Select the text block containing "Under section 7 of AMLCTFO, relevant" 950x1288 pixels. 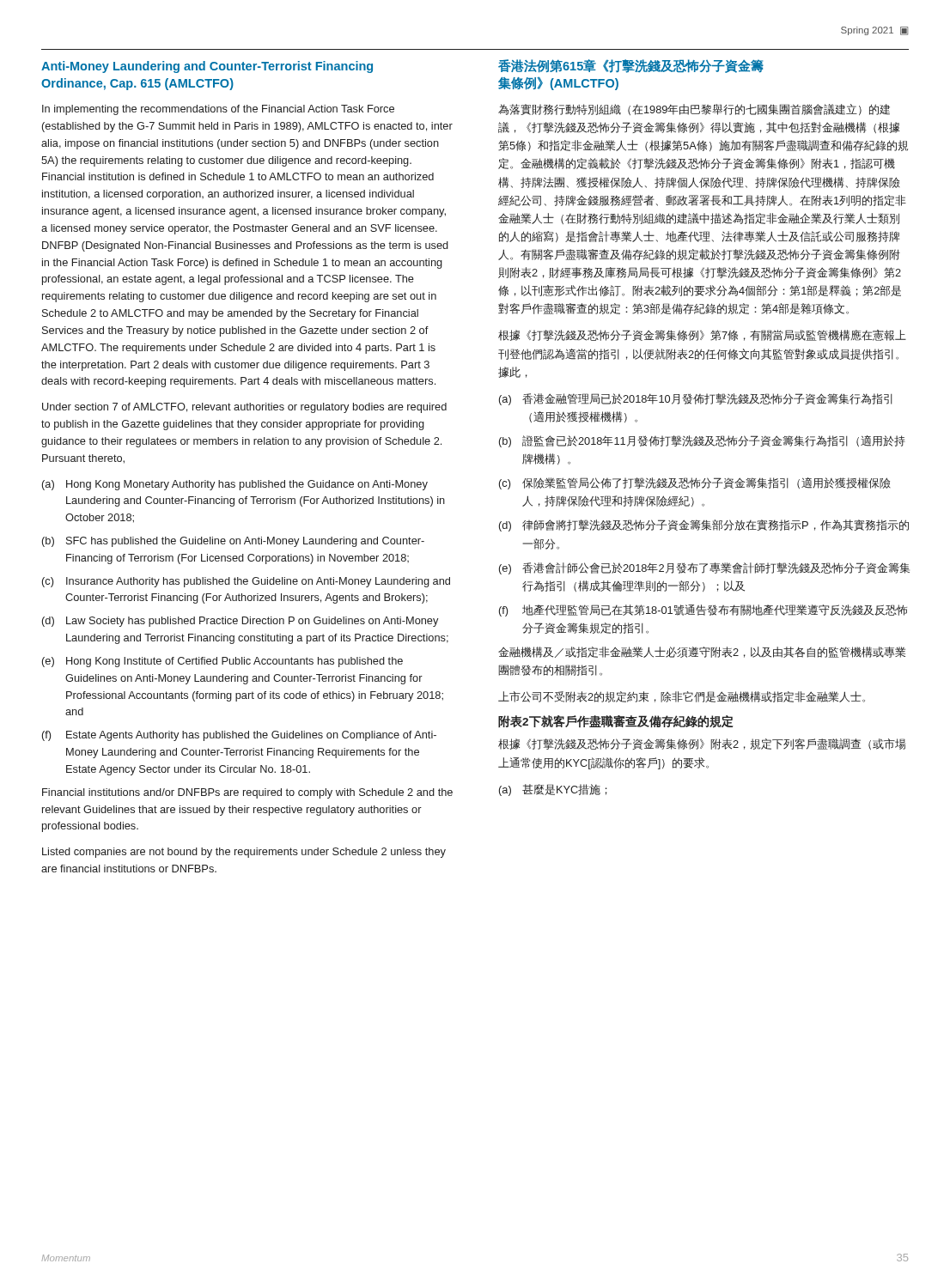click(x=244, y=432)
